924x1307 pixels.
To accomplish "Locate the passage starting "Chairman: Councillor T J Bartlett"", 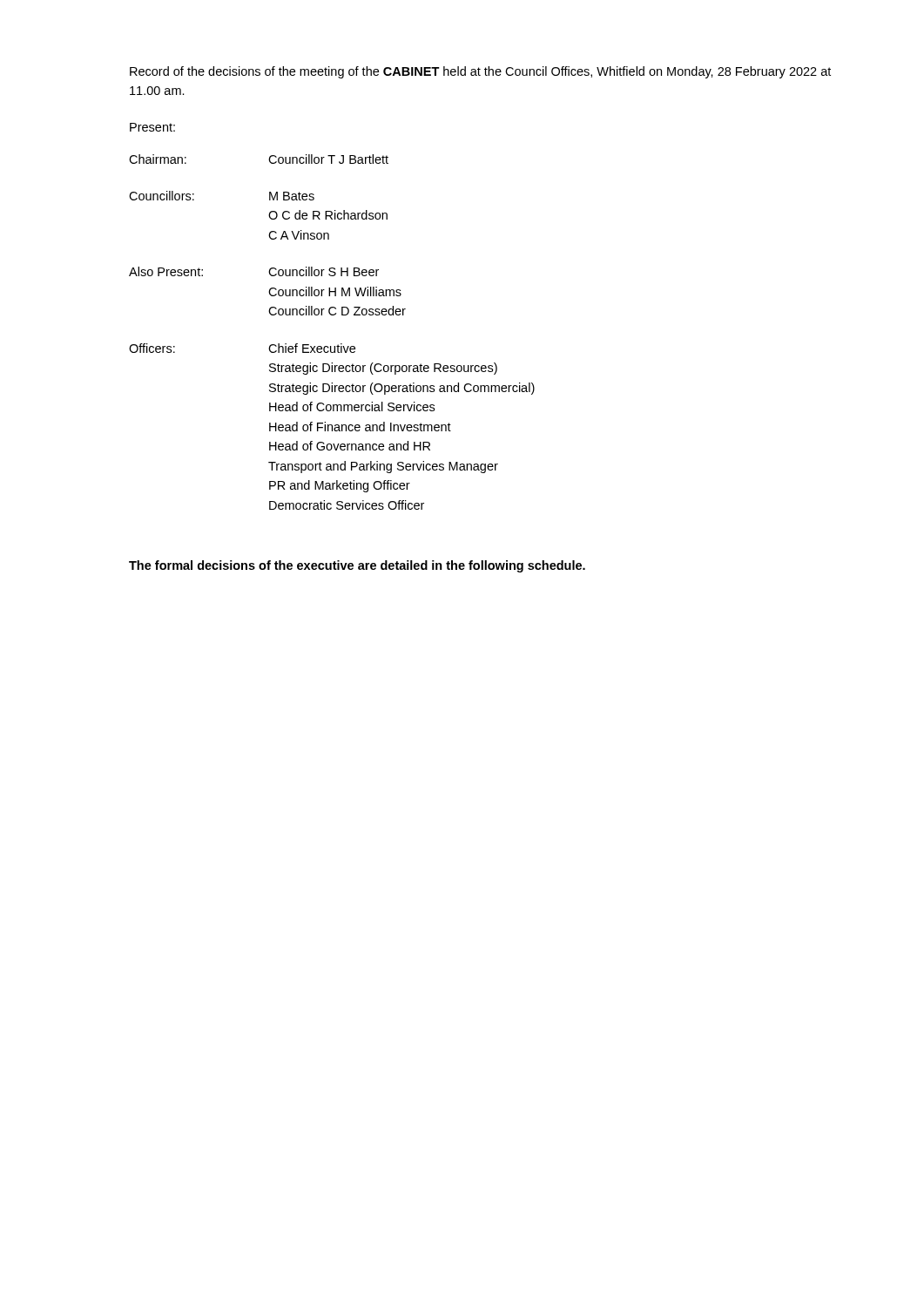I will [x=162, y=158].
